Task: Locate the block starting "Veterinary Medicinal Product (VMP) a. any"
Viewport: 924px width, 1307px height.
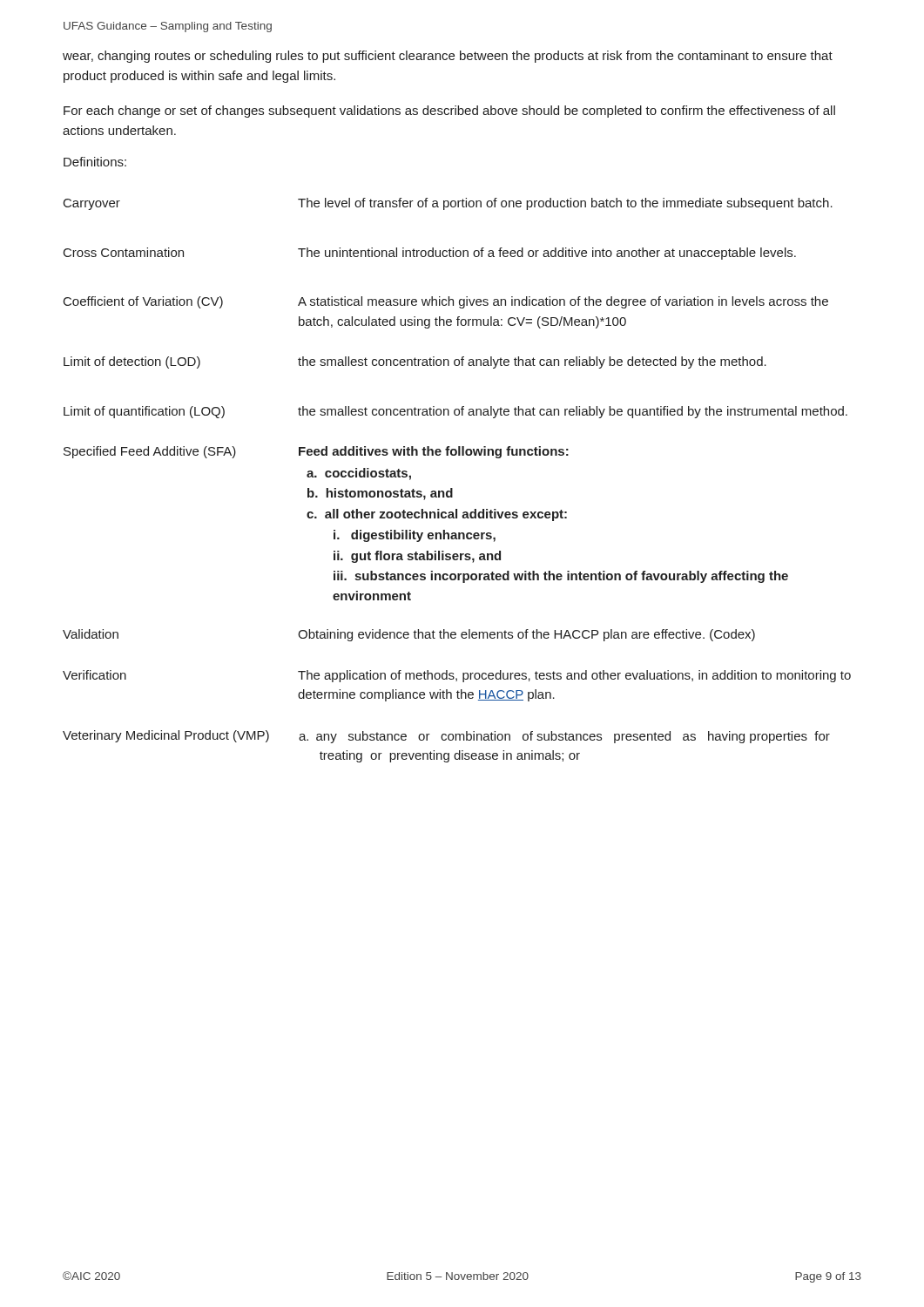Action: 462,746
